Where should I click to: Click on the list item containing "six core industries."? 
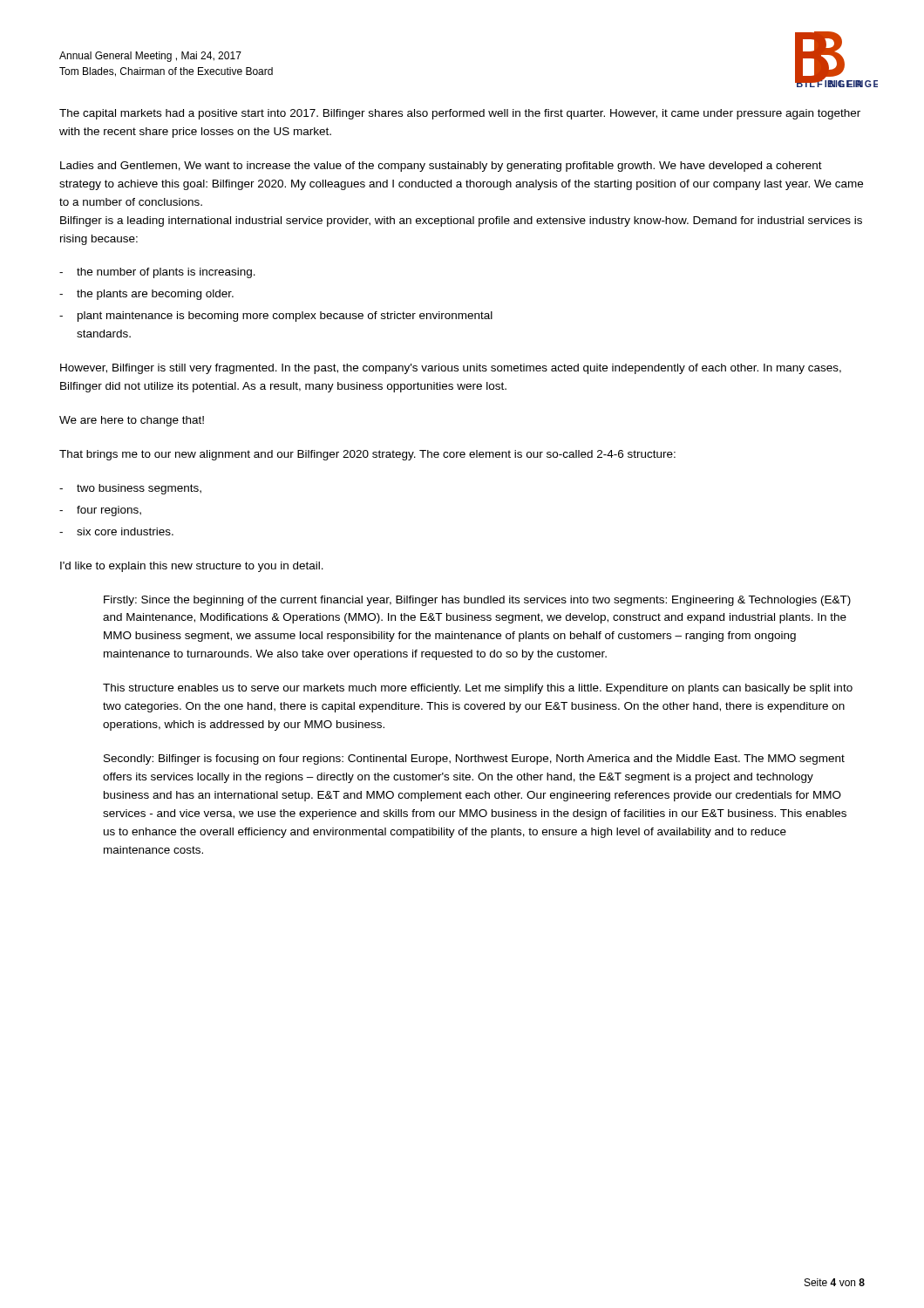tap(125, 531)
